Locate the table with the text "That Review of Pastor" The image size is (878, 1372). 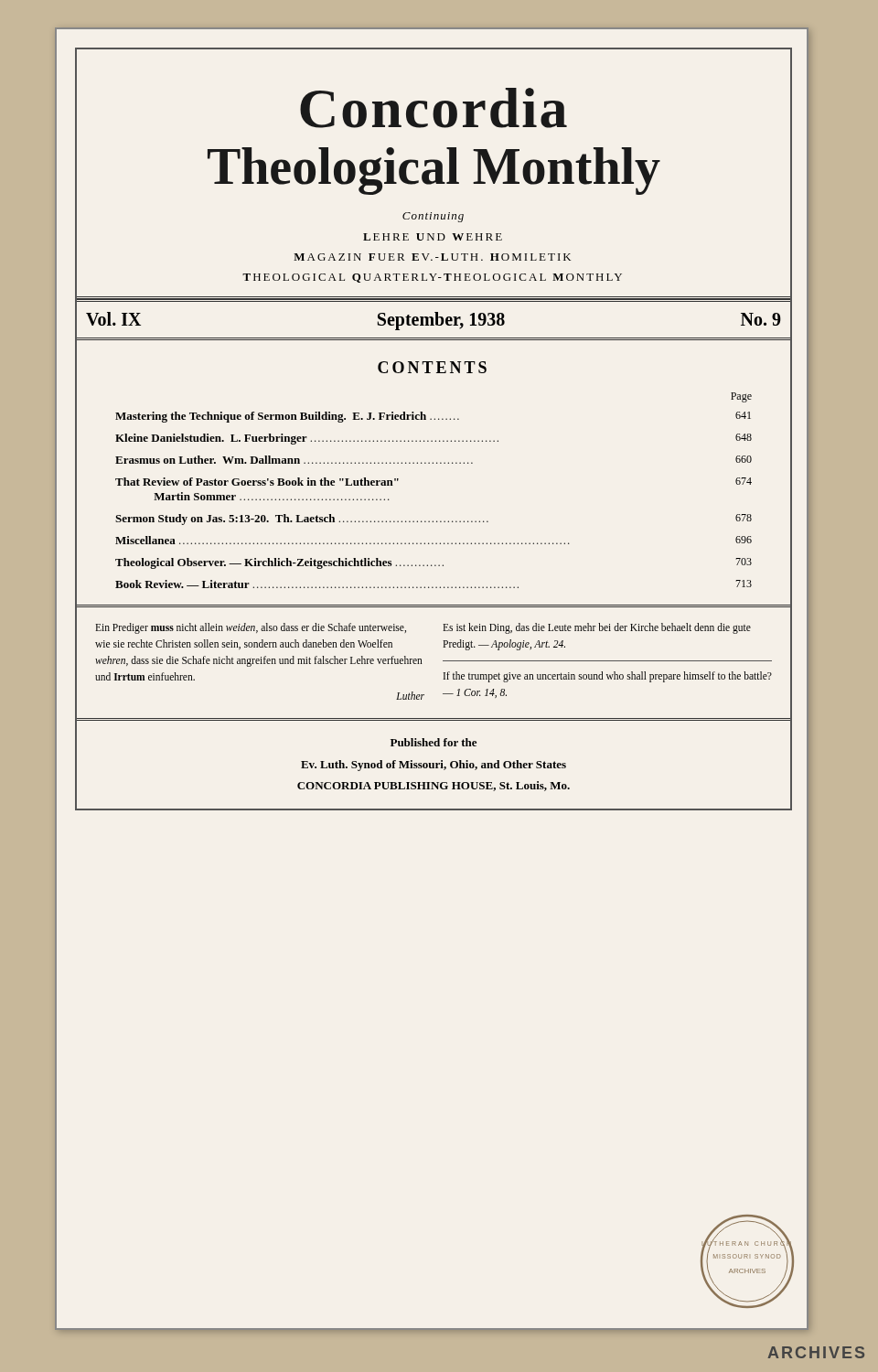(x=434, y=491)
